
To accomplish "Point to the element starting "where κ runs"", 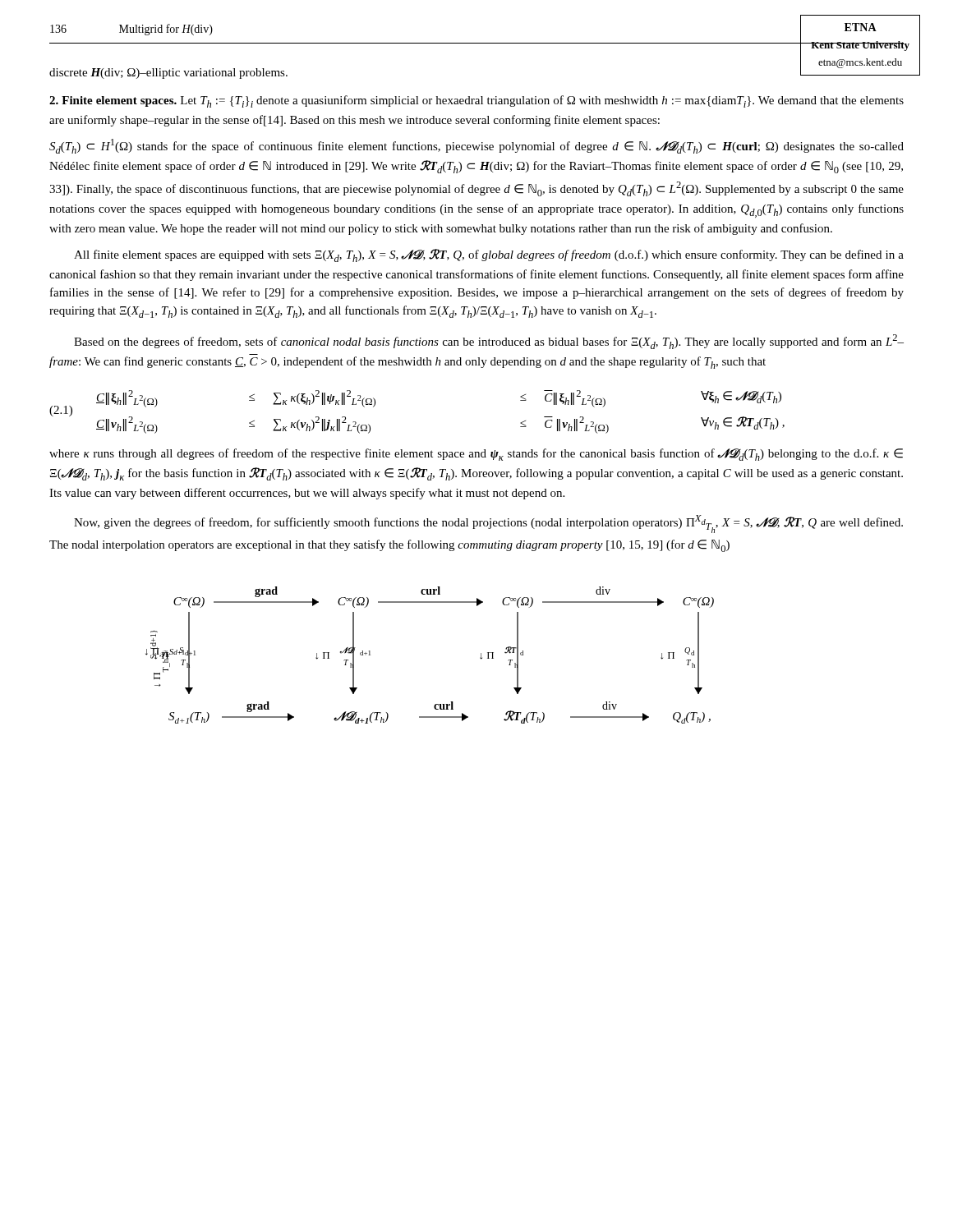I will pyautogui.click(x=476, y=473).
